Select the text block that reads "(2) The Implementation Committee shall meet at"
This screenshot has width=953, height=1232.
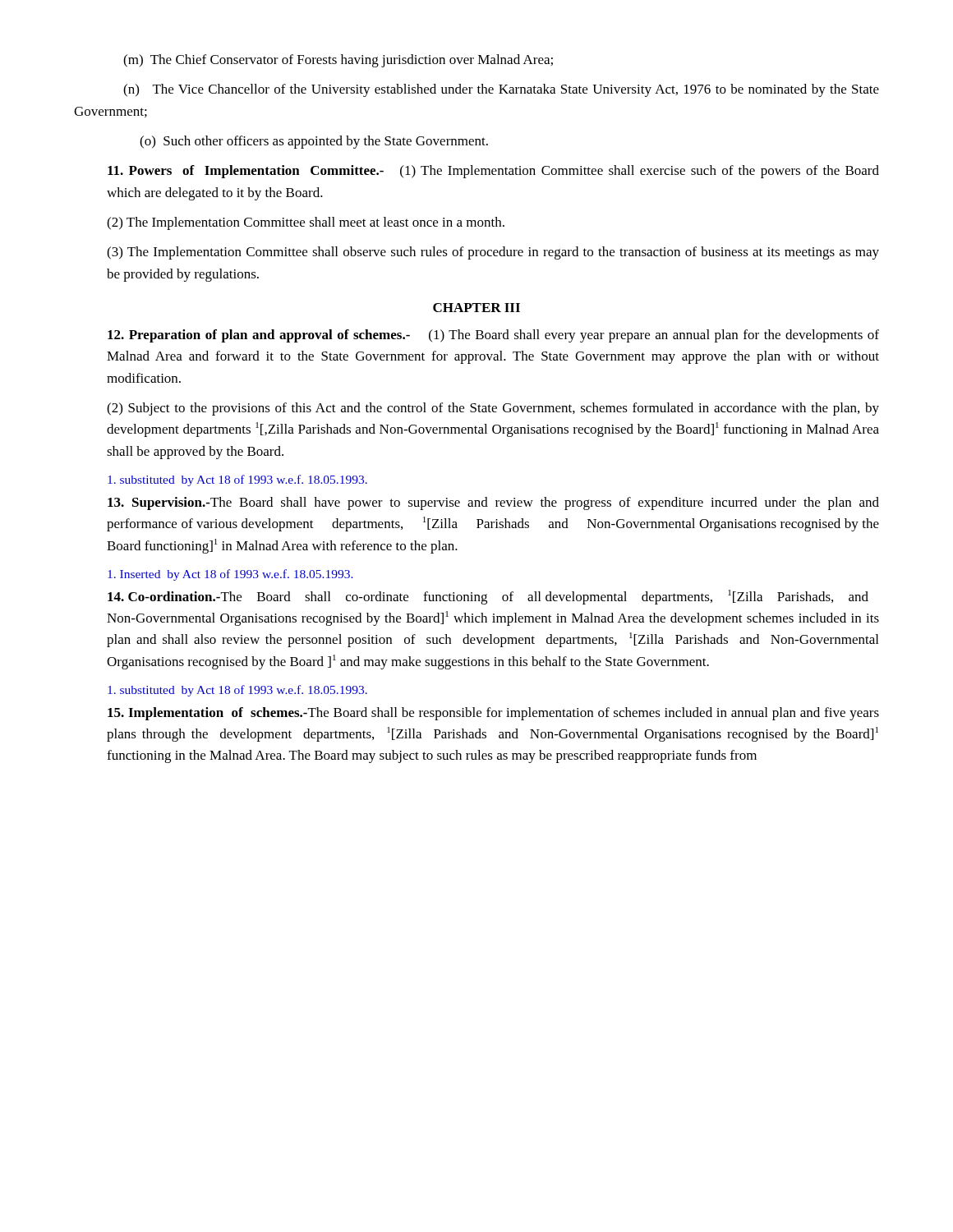[x=306, y=222]
